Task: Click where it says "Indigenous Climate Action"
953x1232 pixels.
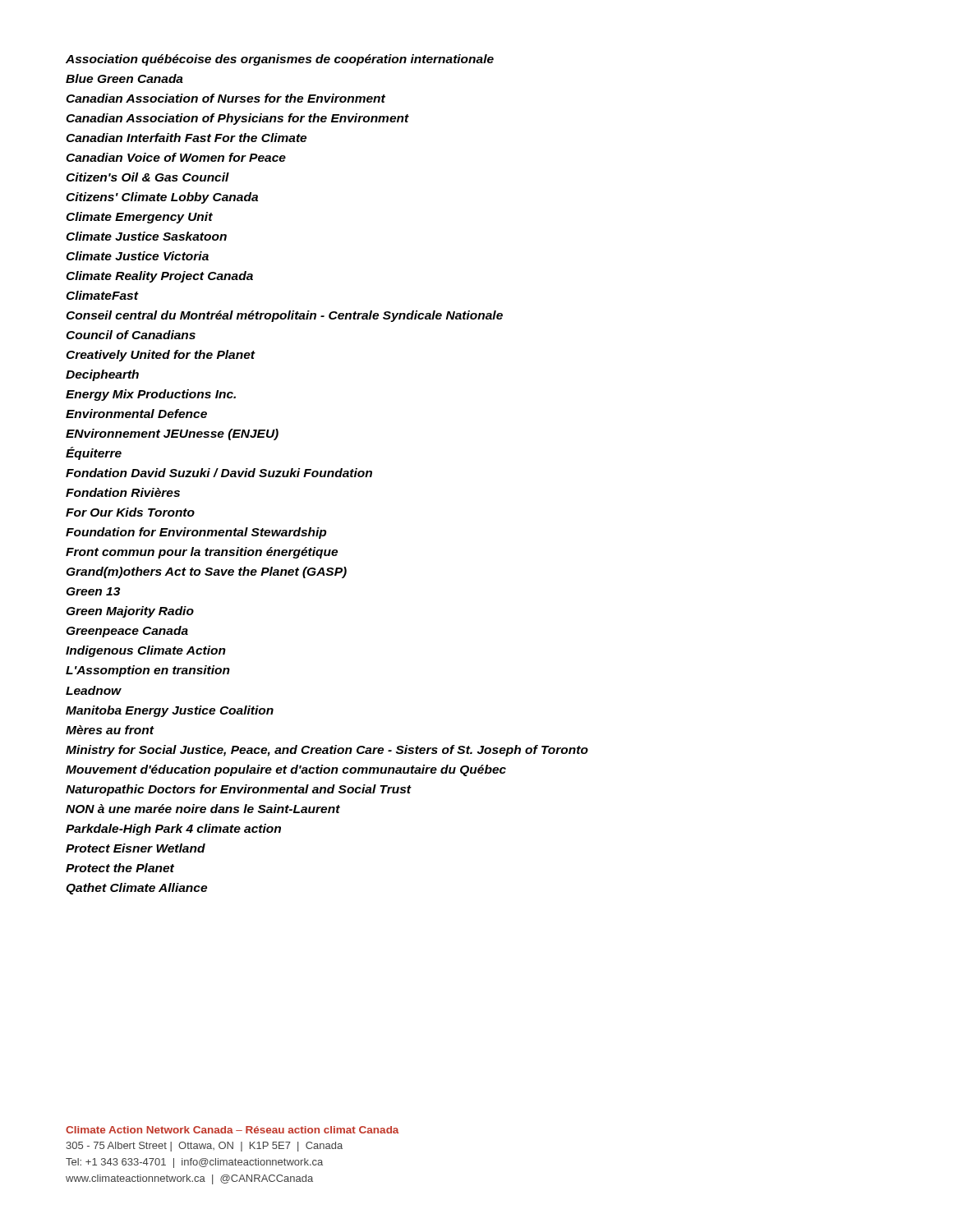Action: click(x=146, y=651)
